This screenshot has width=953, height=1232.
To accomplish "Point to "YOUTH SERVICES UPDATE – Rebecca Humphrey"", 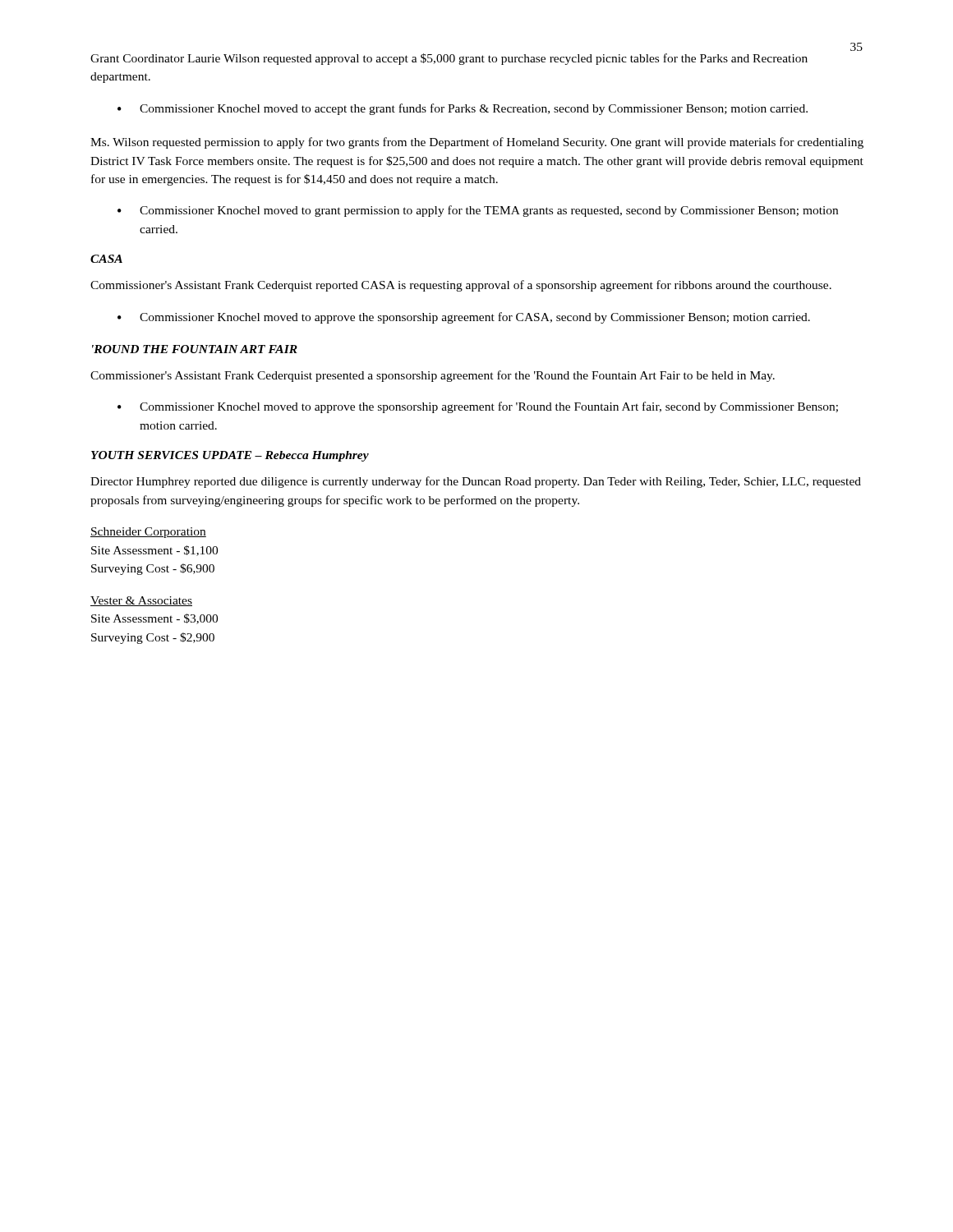I will point(229,455).
